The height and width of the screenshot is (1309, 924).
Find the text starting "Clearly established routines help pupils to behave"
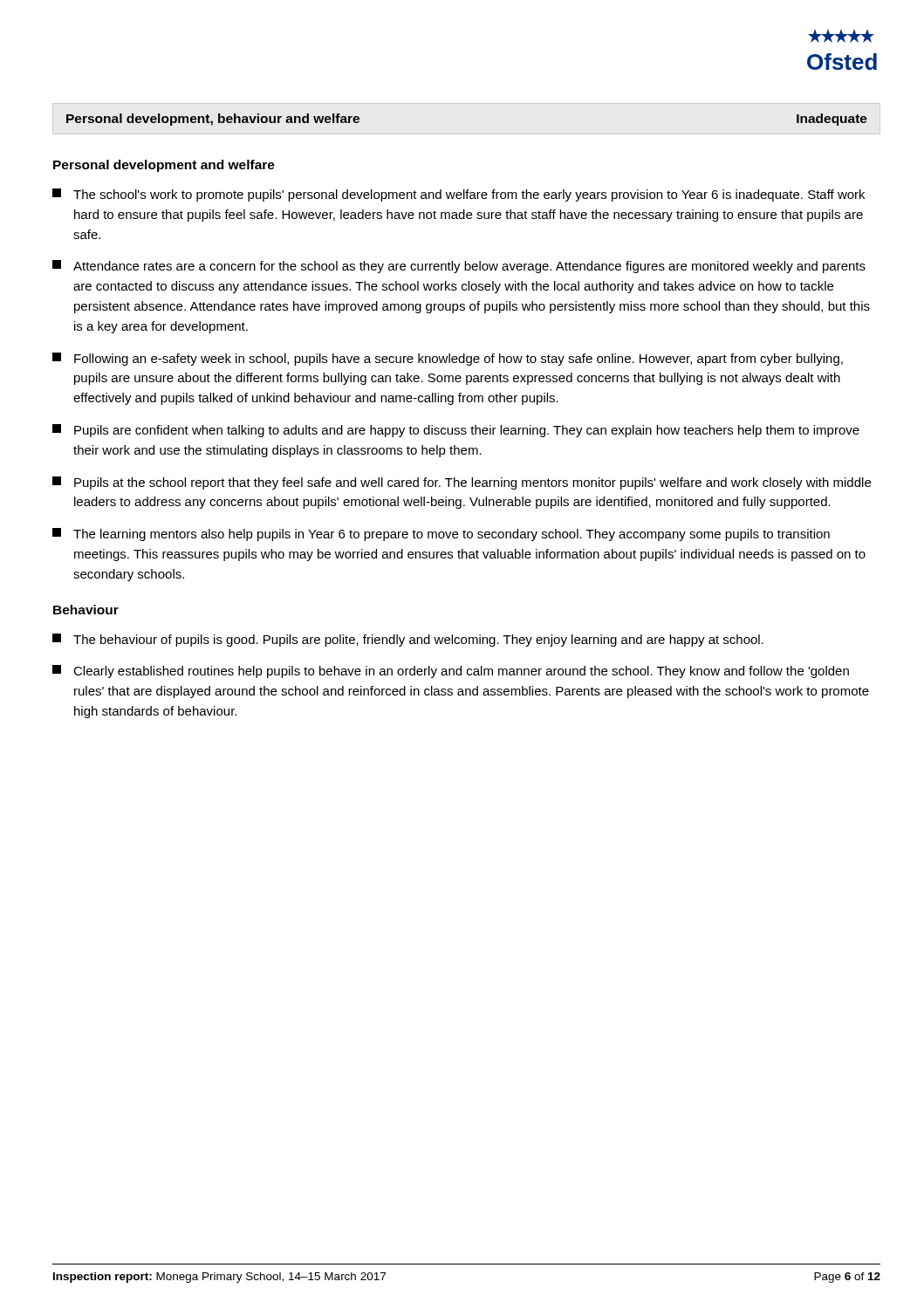click(x=466, y=692)
